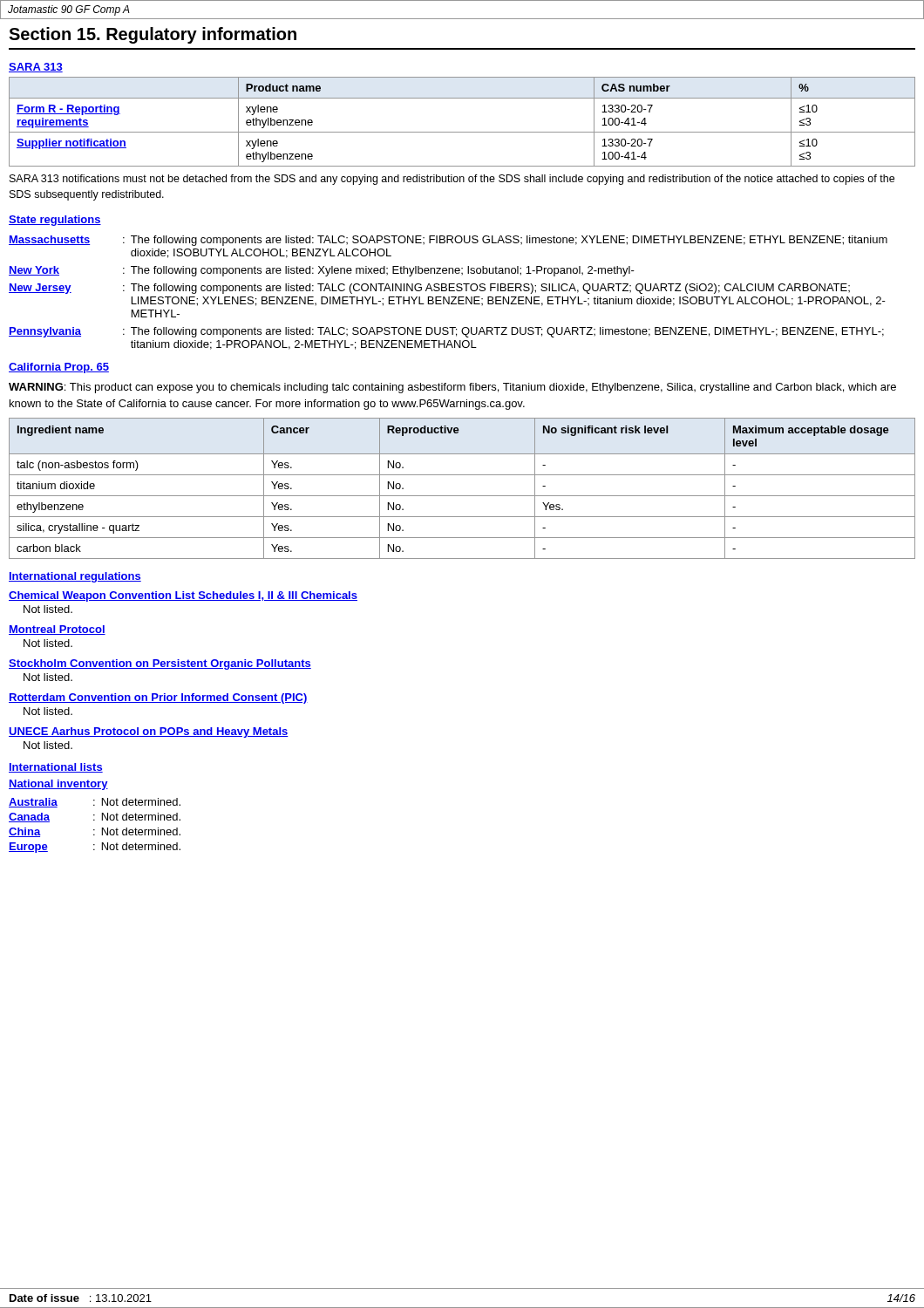Point to the region starting "National inventory"
Viewport: 924px width, 1308px height.
[58, 783]
